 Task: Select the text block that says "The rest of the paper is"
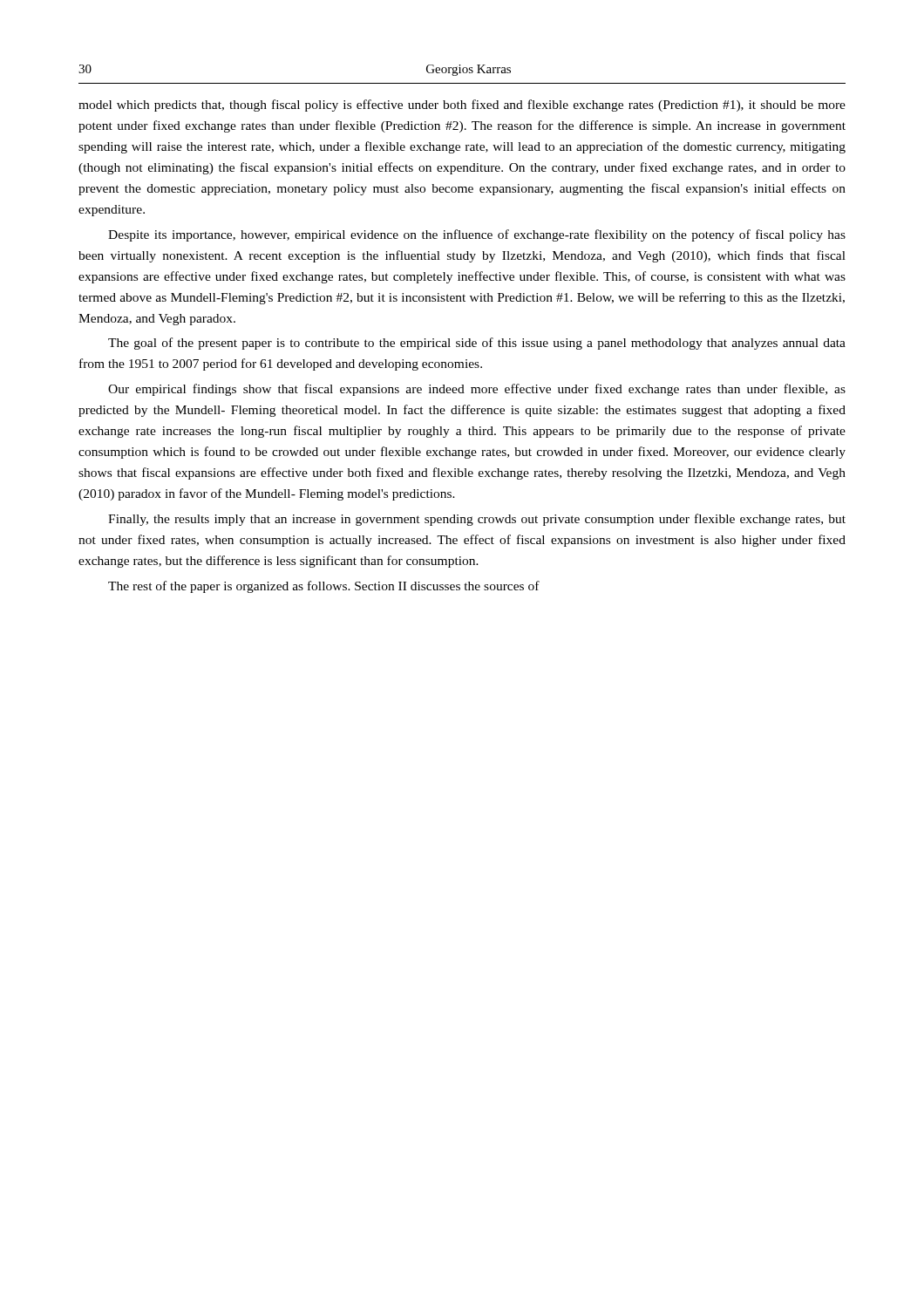pyautogui.click(x=324, y=585)
